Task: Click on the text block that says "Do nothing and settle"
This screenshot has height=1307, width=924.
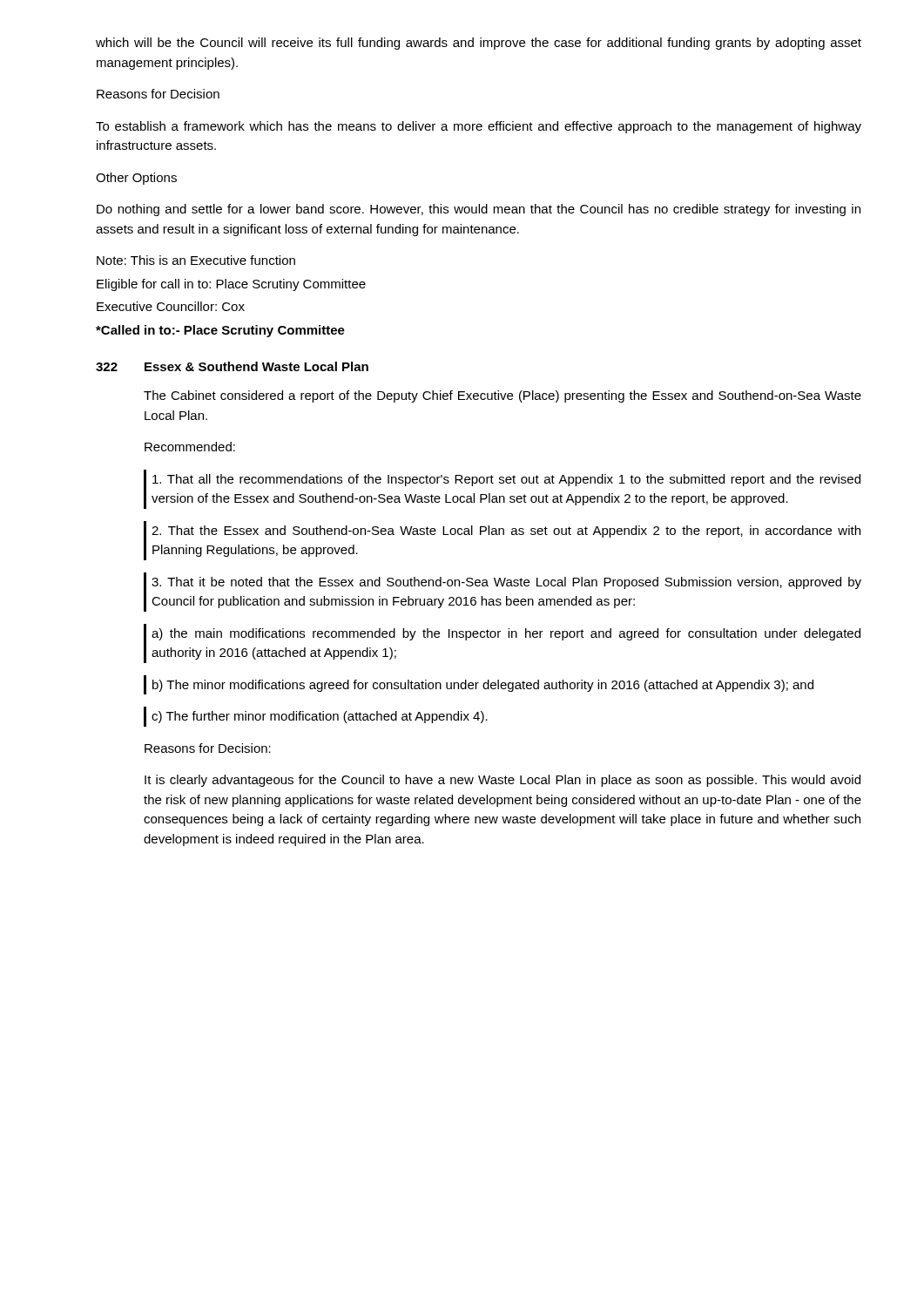Action: click(479, 218)
